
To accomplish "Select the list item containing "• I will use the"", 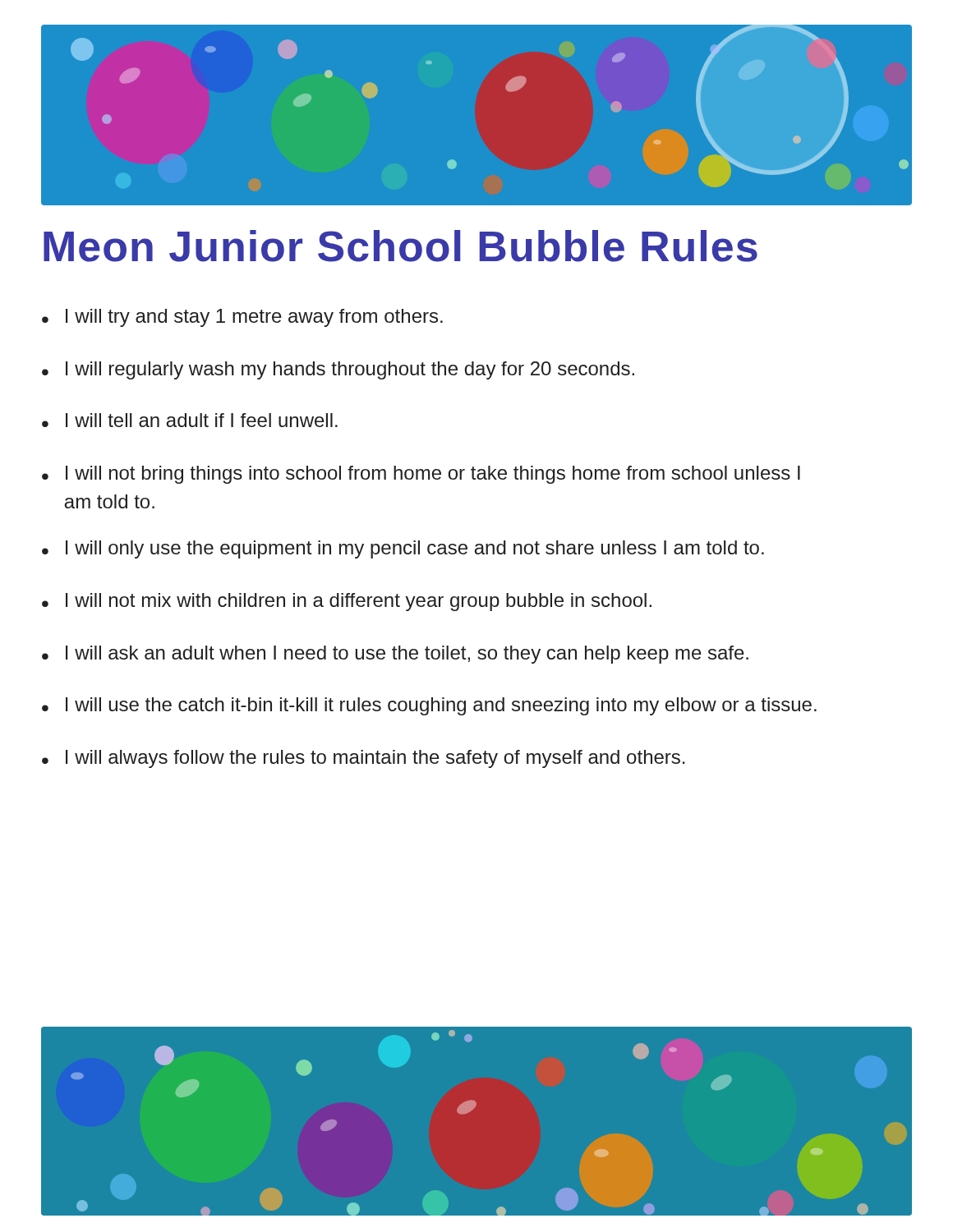I will click(x=430, y=708).
